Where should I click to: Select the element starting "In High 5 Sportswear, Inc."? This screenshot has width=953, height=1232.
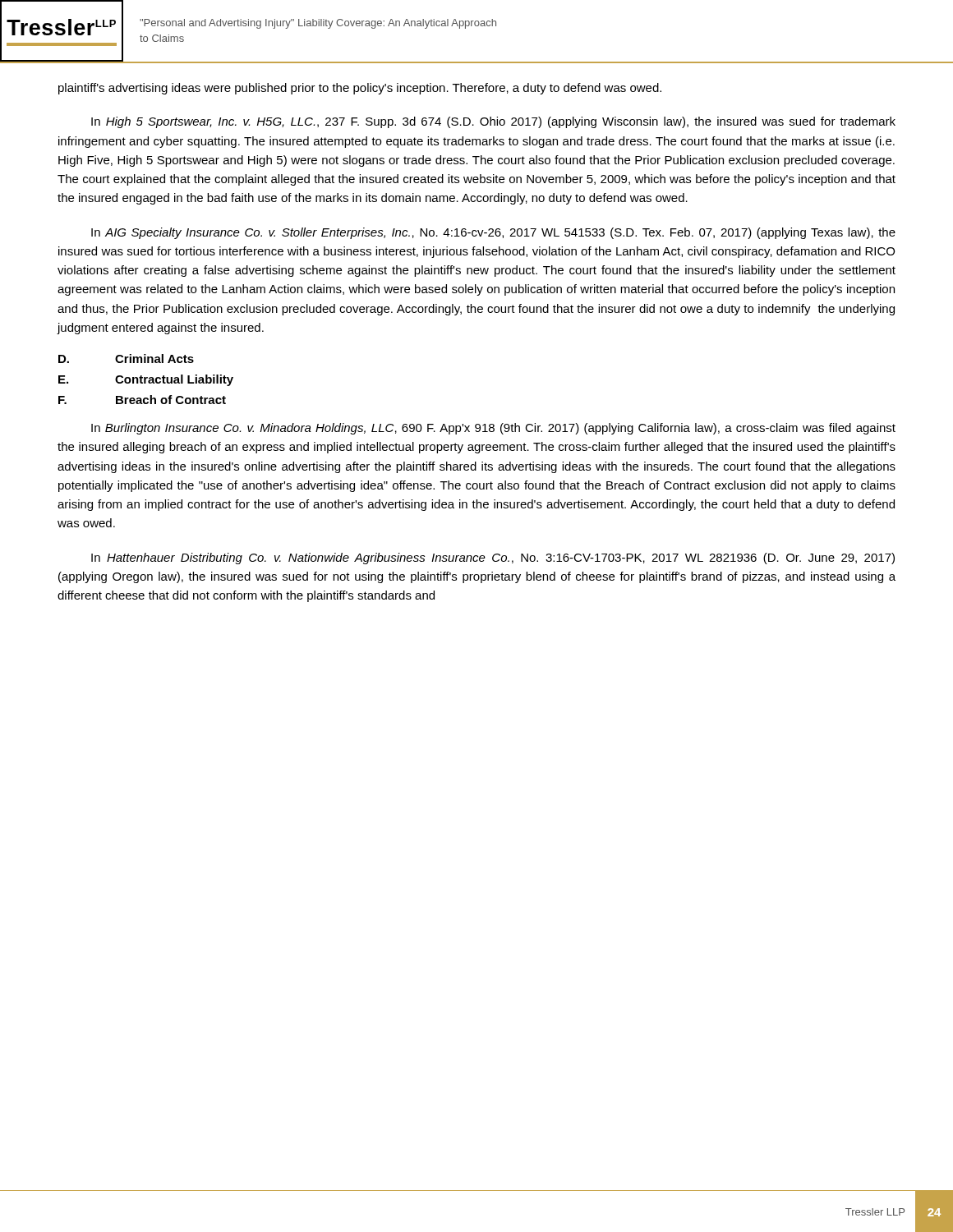[476, 160]
